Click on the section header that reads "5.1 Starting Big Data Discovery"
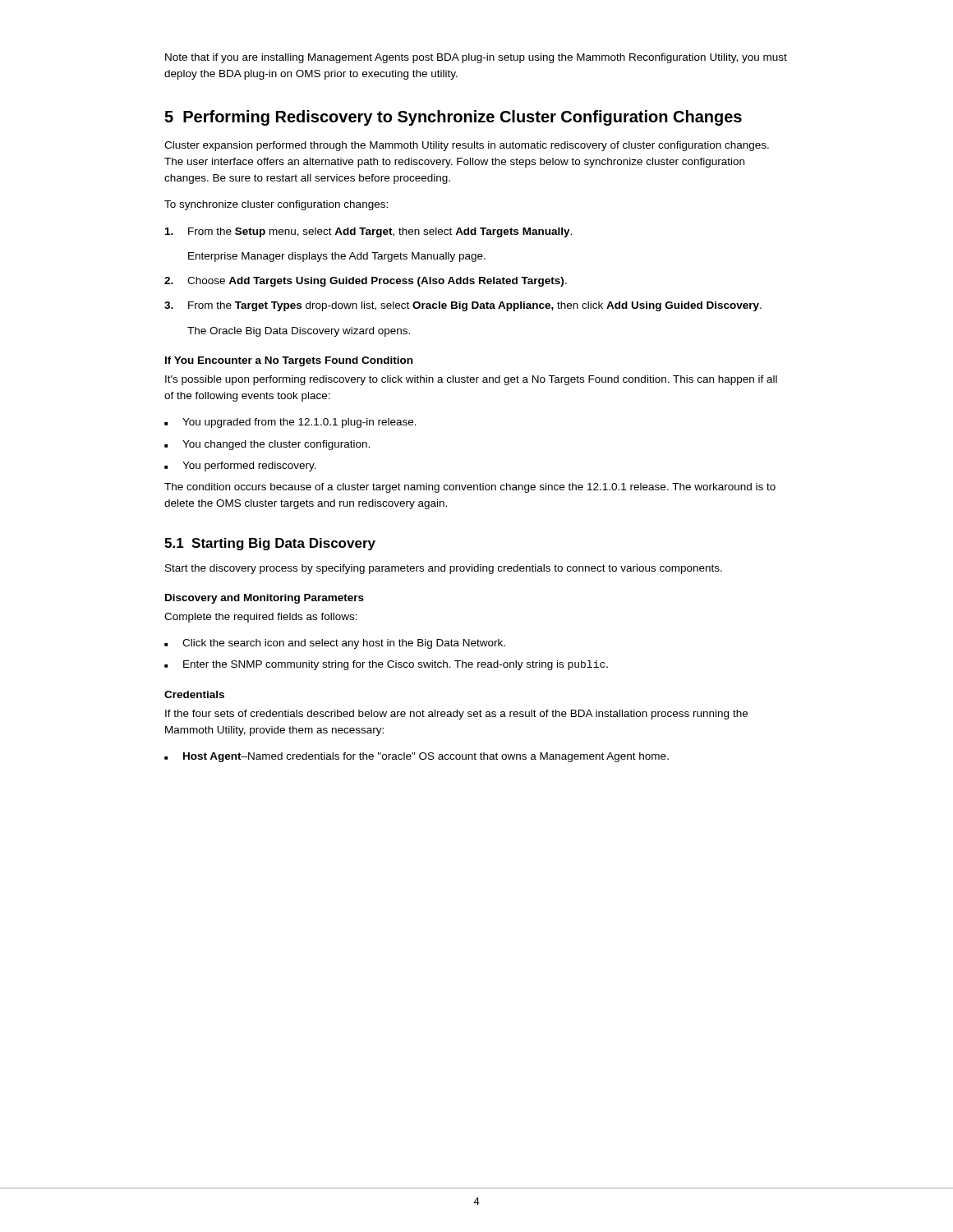This screenshot has width=953, height=1232. [270, 543]
